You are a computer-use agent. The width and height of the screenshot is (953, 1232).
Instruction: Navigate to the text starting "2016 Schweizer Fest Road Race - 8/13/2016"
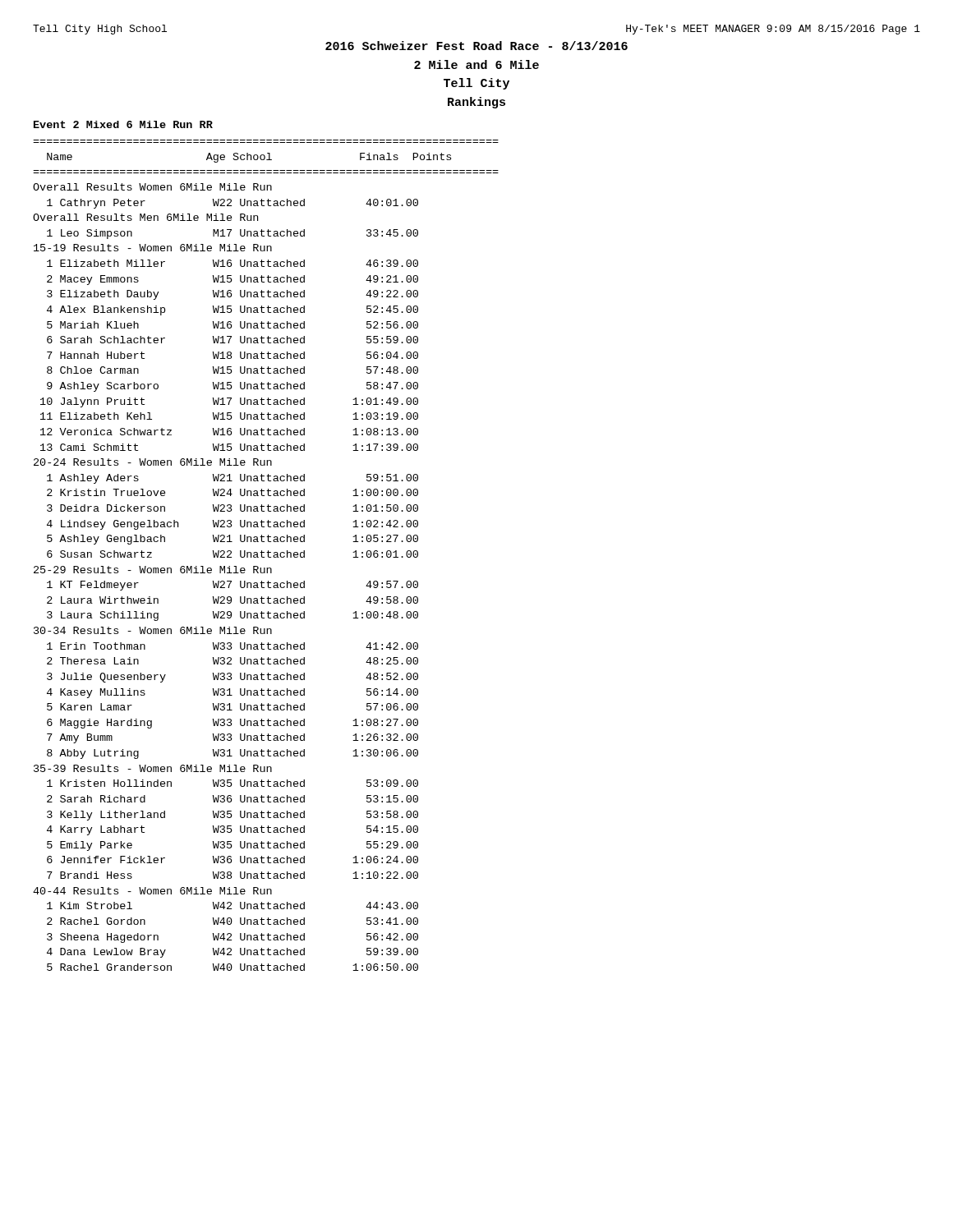[476, 47]
